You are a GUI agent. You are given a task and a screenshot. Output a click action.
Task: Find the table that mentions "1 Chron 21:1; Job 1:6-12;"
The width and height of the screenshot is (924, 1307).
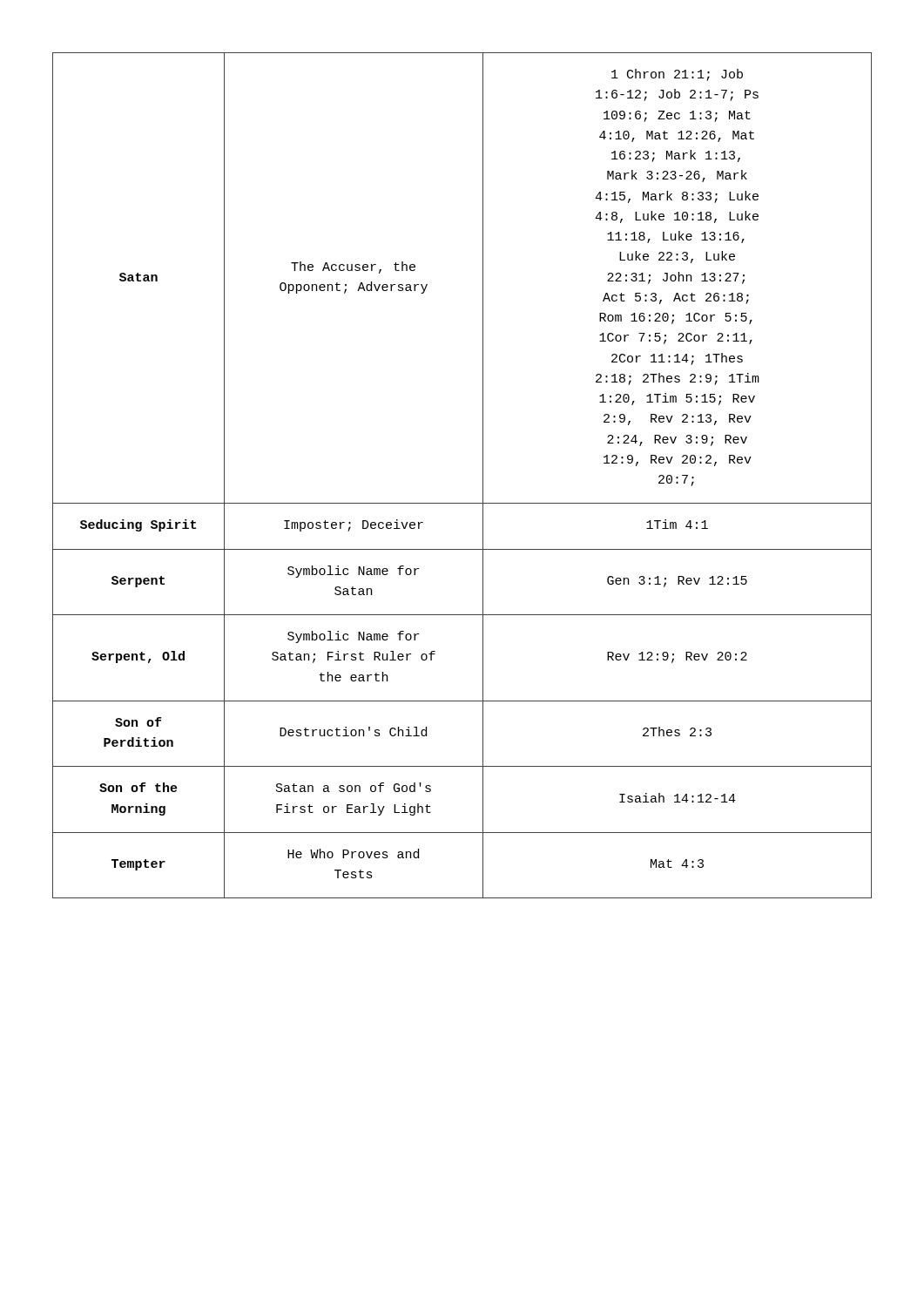[462, 475]
